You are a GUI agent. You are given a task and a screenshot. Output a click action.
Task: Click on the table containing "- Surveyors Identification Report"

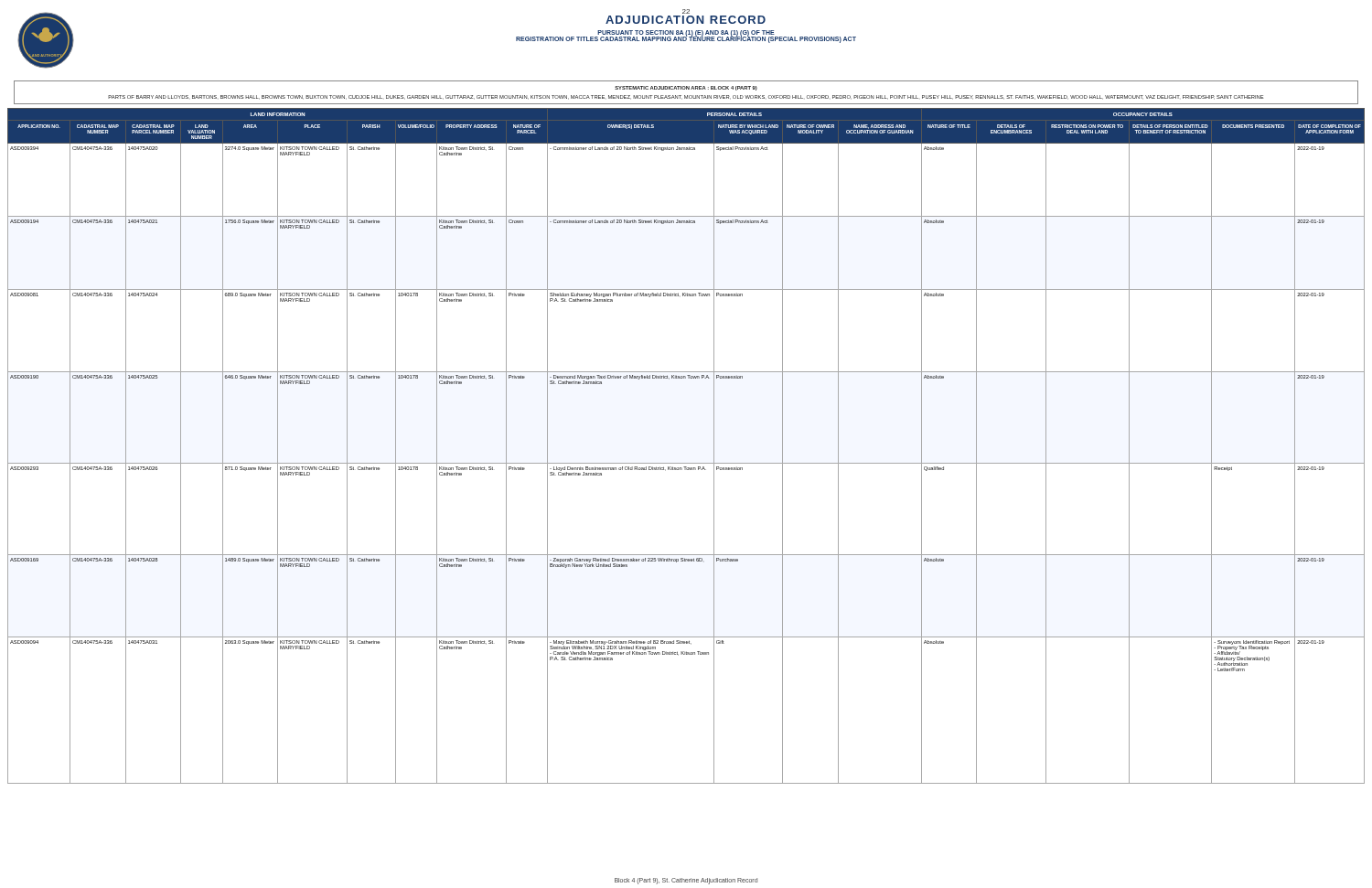[x=686, y=485]
